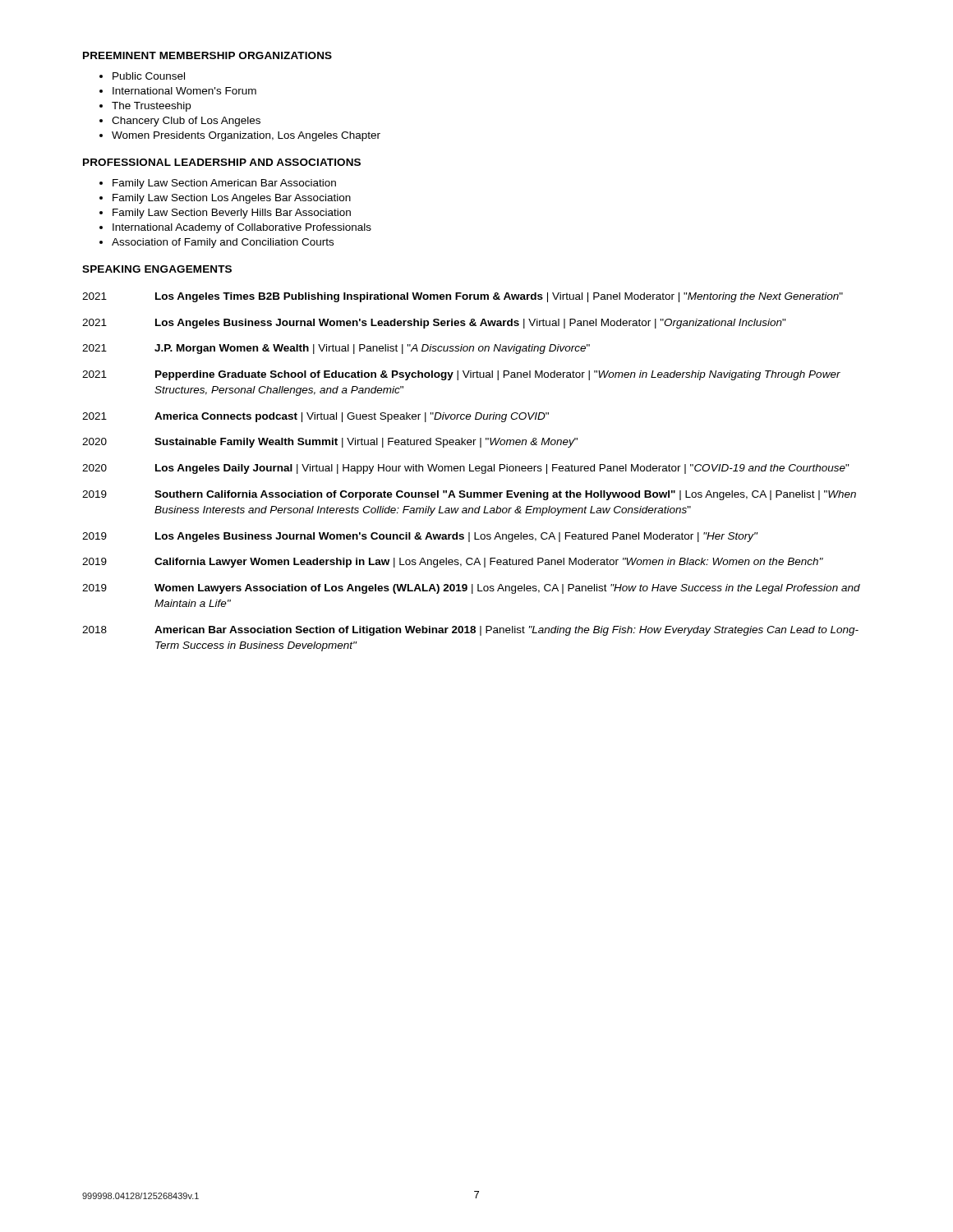
Task: Locate the region starting "J.P. Morgan Women & Wealth"
Action: tap(372, 348)
